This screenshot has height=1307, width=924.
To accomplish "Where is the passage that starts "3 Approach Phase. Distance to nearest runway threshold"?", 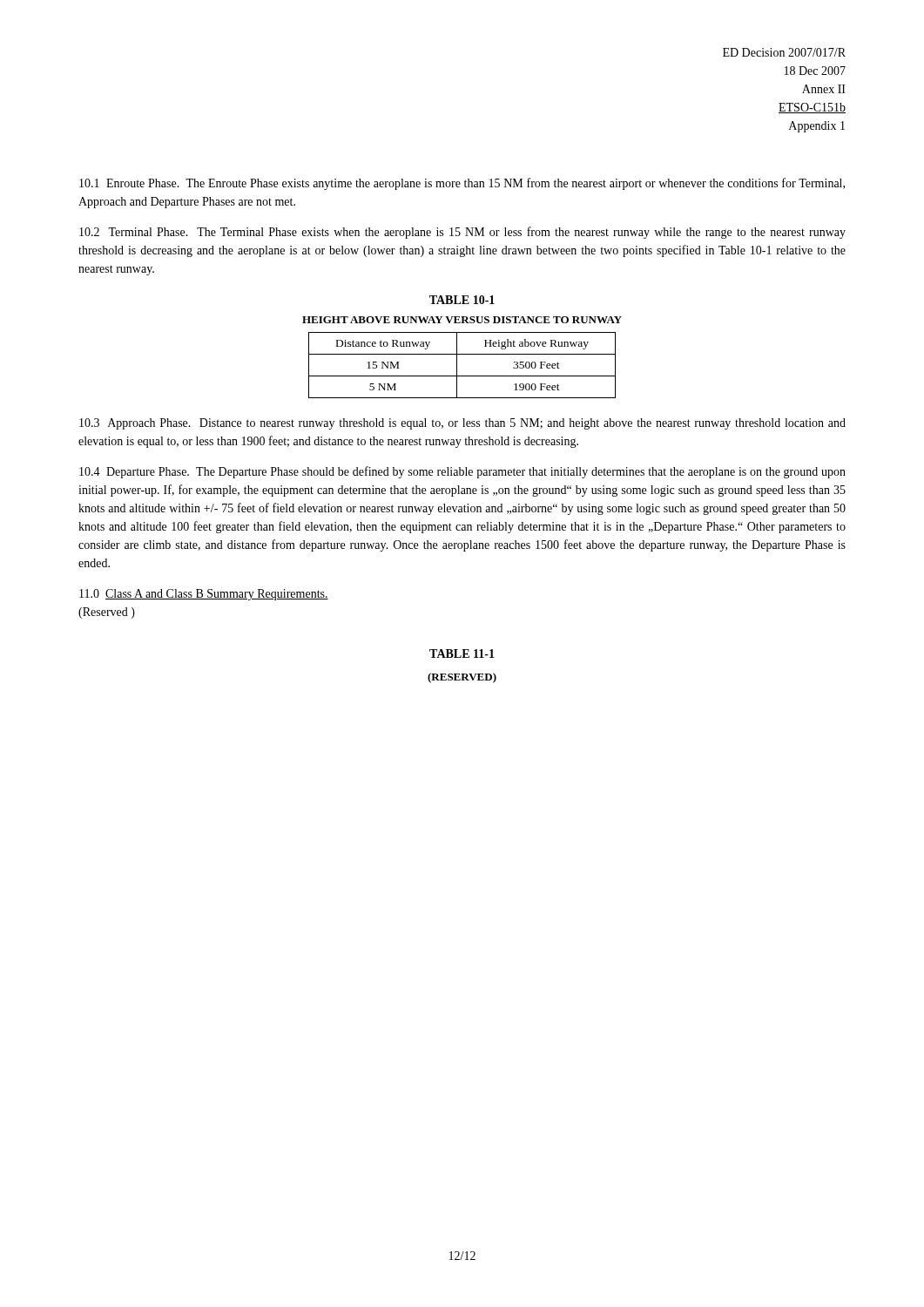I will tap(462, 432).
